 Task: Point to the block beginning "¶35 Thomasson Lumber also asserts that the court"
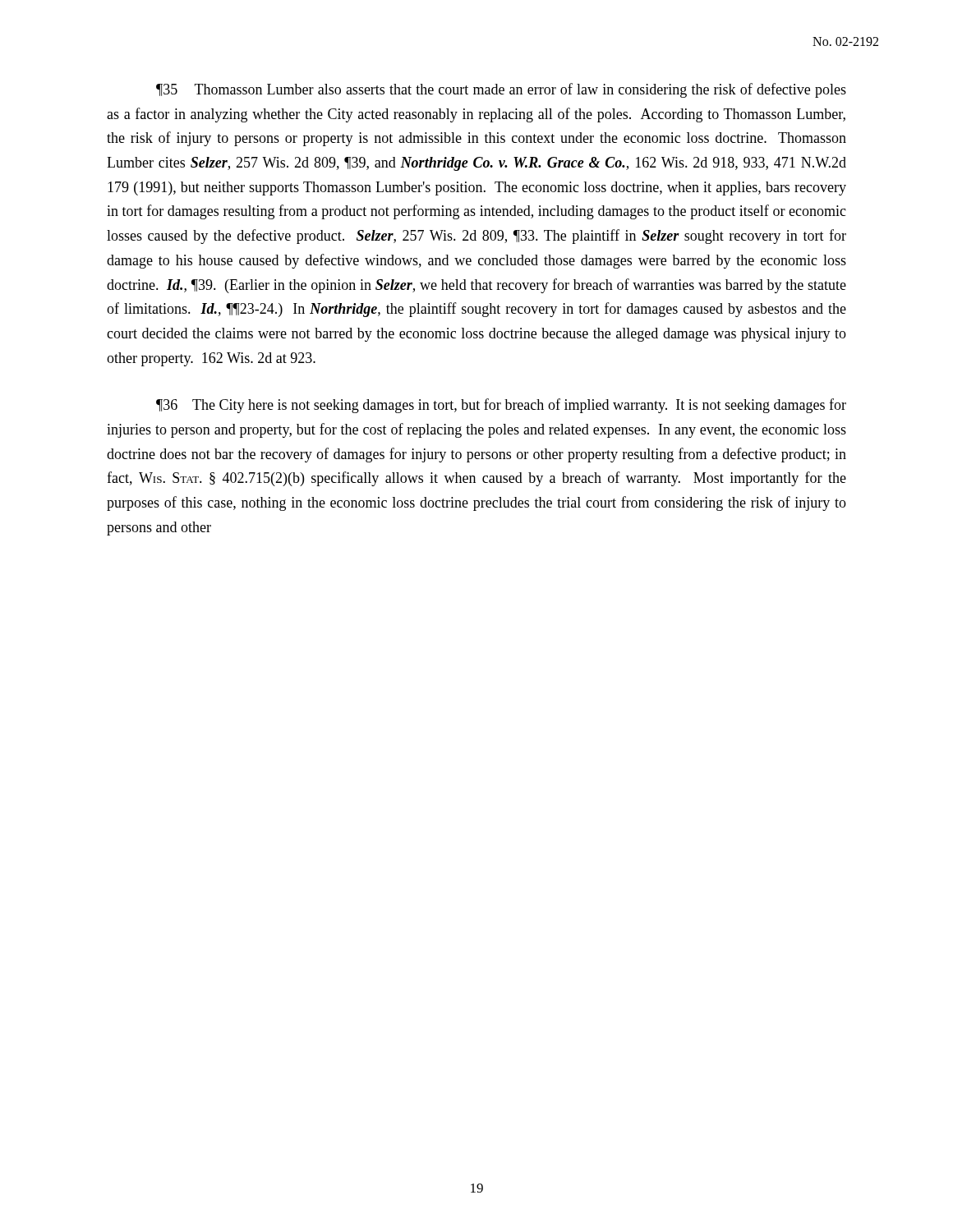pos(476,224)
